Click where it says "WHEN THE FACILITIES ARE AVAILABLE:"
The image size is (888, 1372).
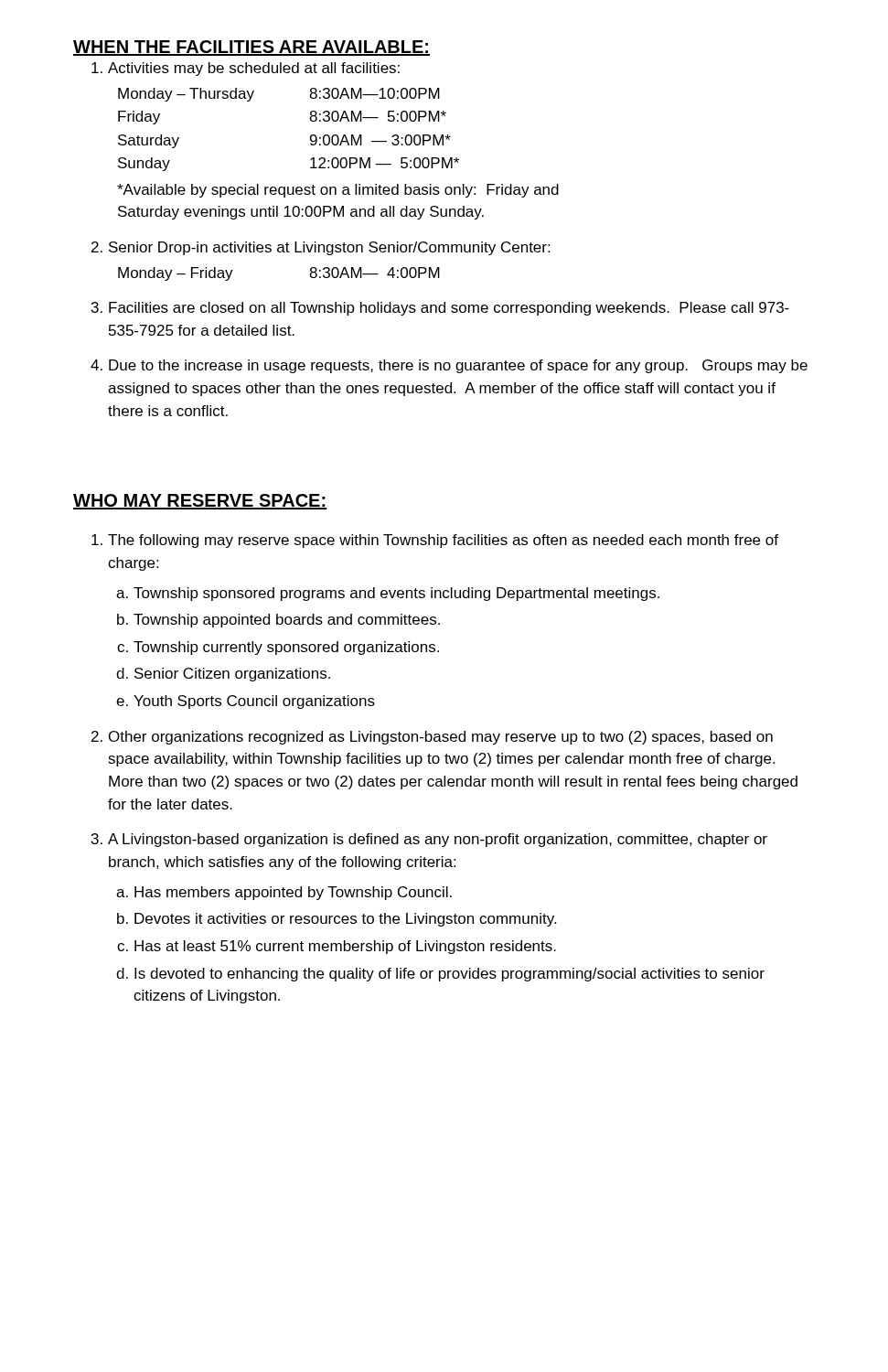point(251,47)
